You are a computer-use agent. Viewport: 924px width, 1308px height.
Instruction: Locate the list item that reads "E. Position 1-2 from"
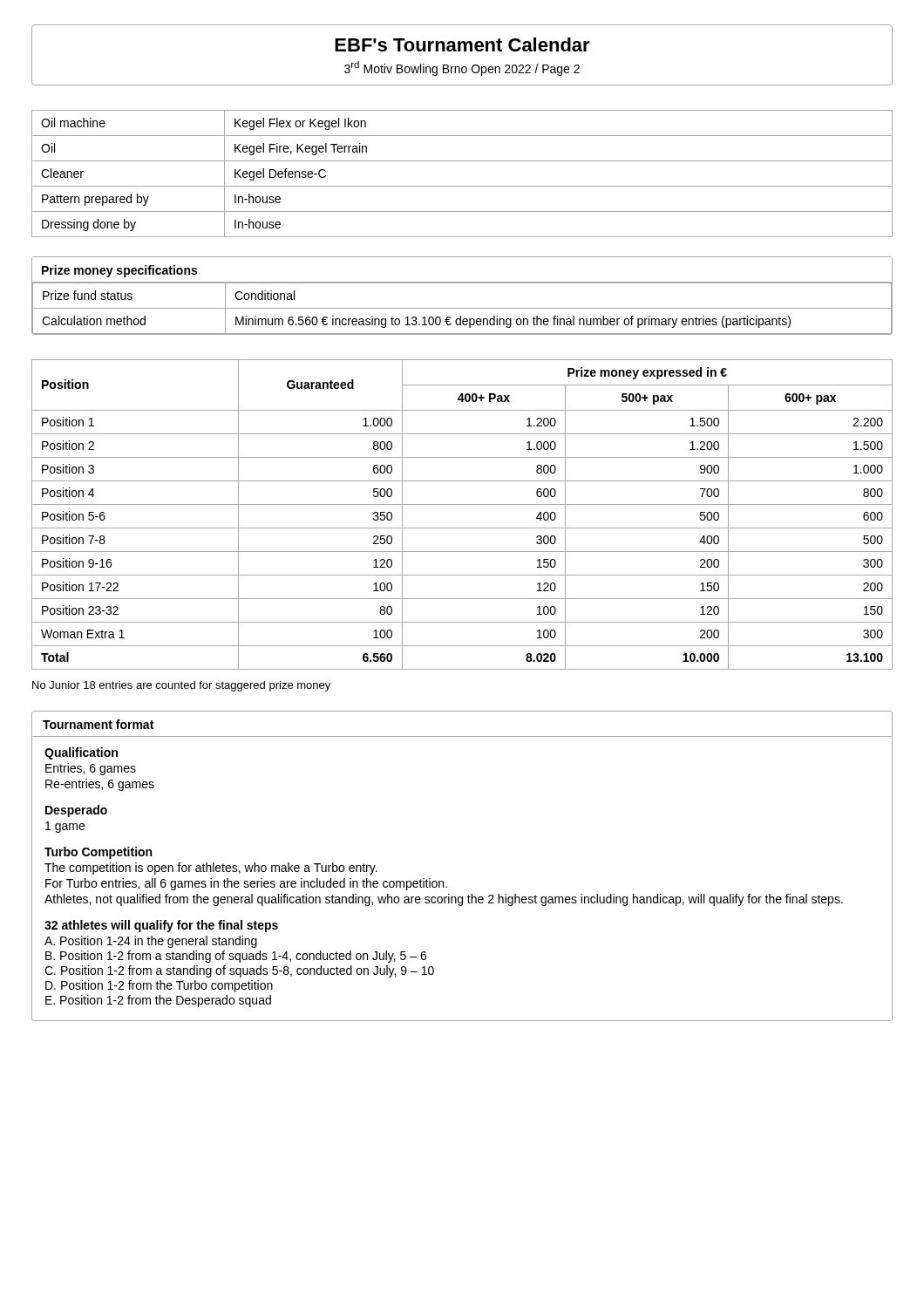tap(158, 1000)
